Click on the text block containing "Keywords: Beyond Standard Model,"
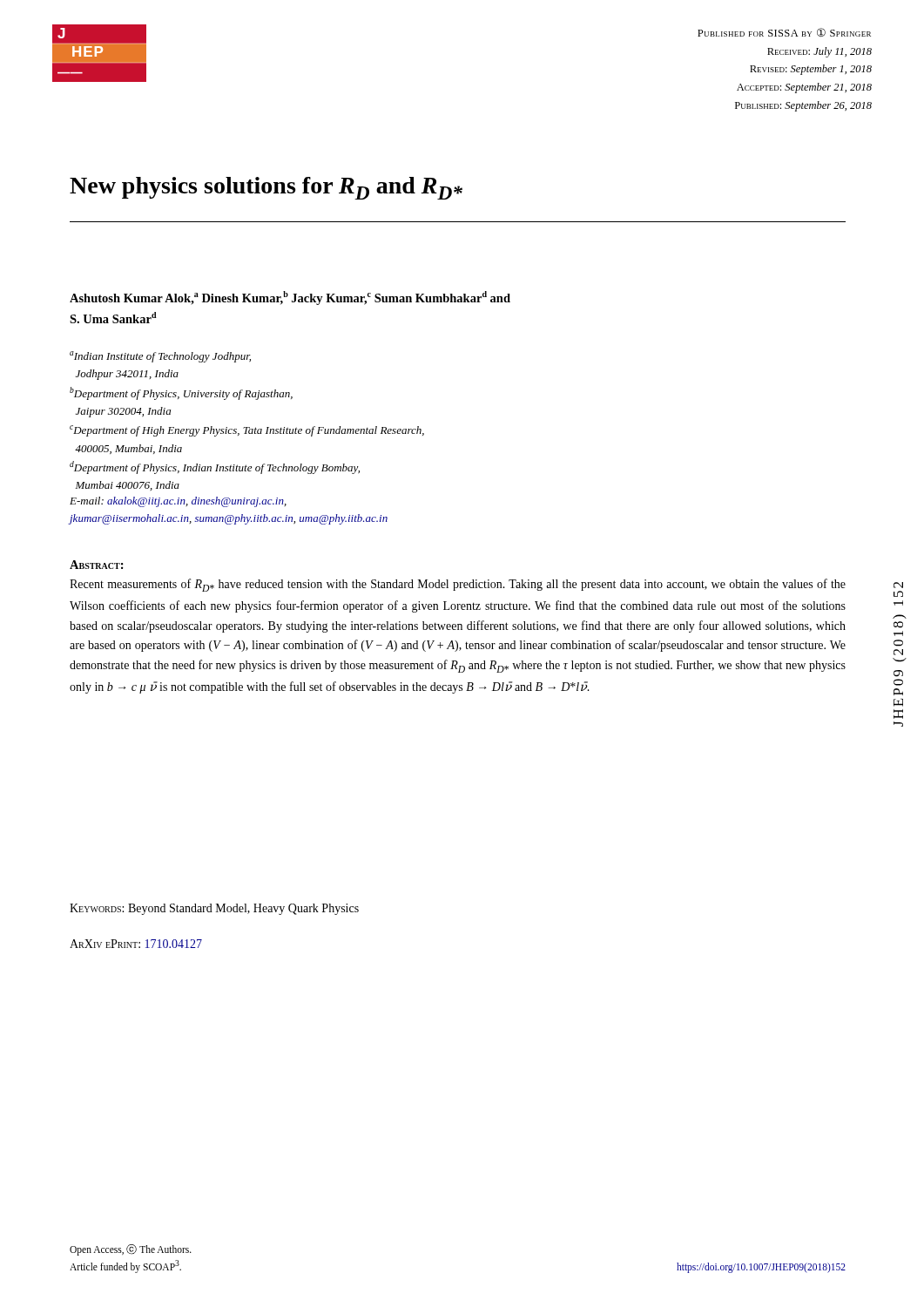The image size is (924, 1307). pyautogui.click(x=214, y=908)
